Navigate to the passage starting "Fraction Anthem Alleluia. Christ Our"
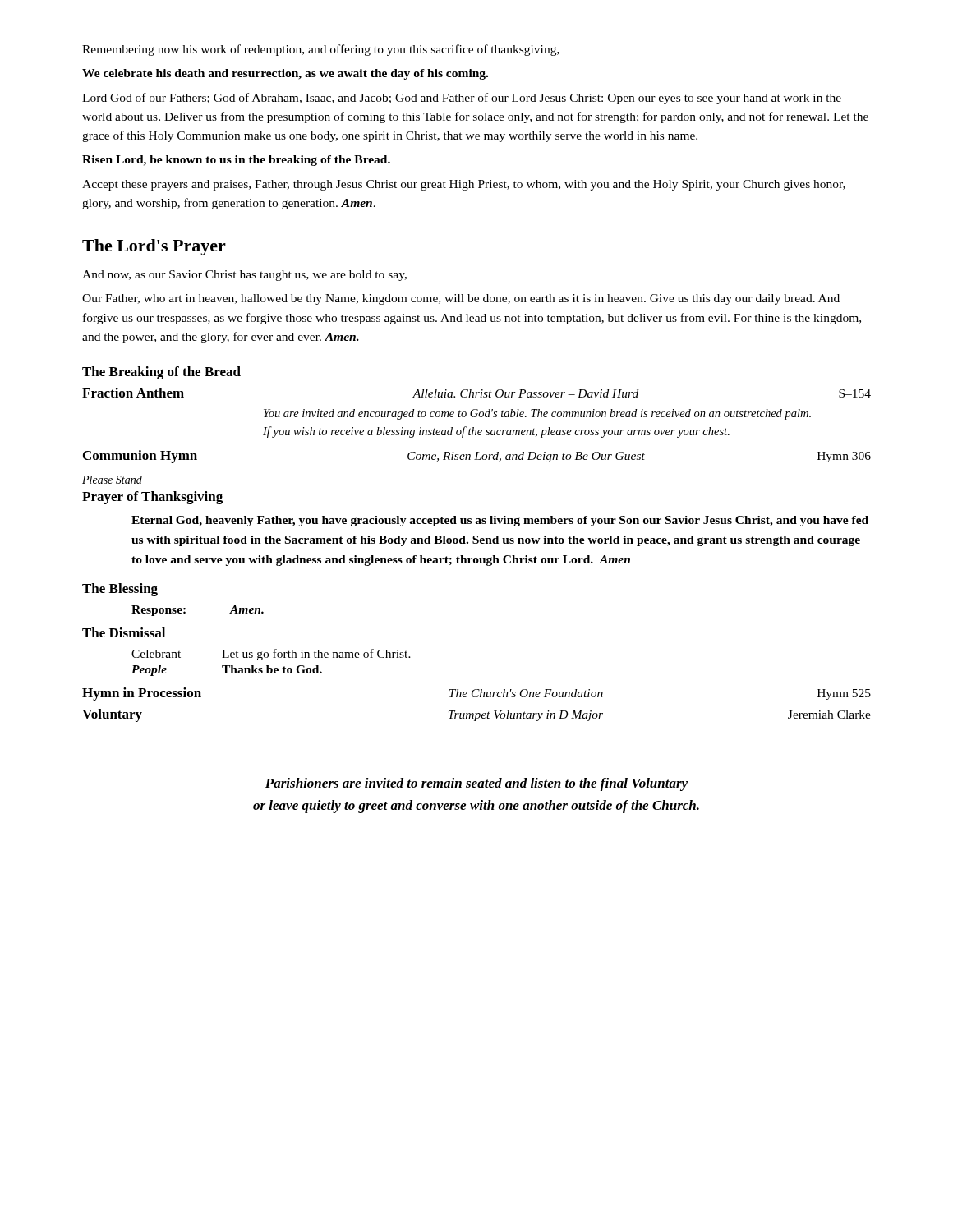Screen dimensions: 1232x953 coord(476,393)
